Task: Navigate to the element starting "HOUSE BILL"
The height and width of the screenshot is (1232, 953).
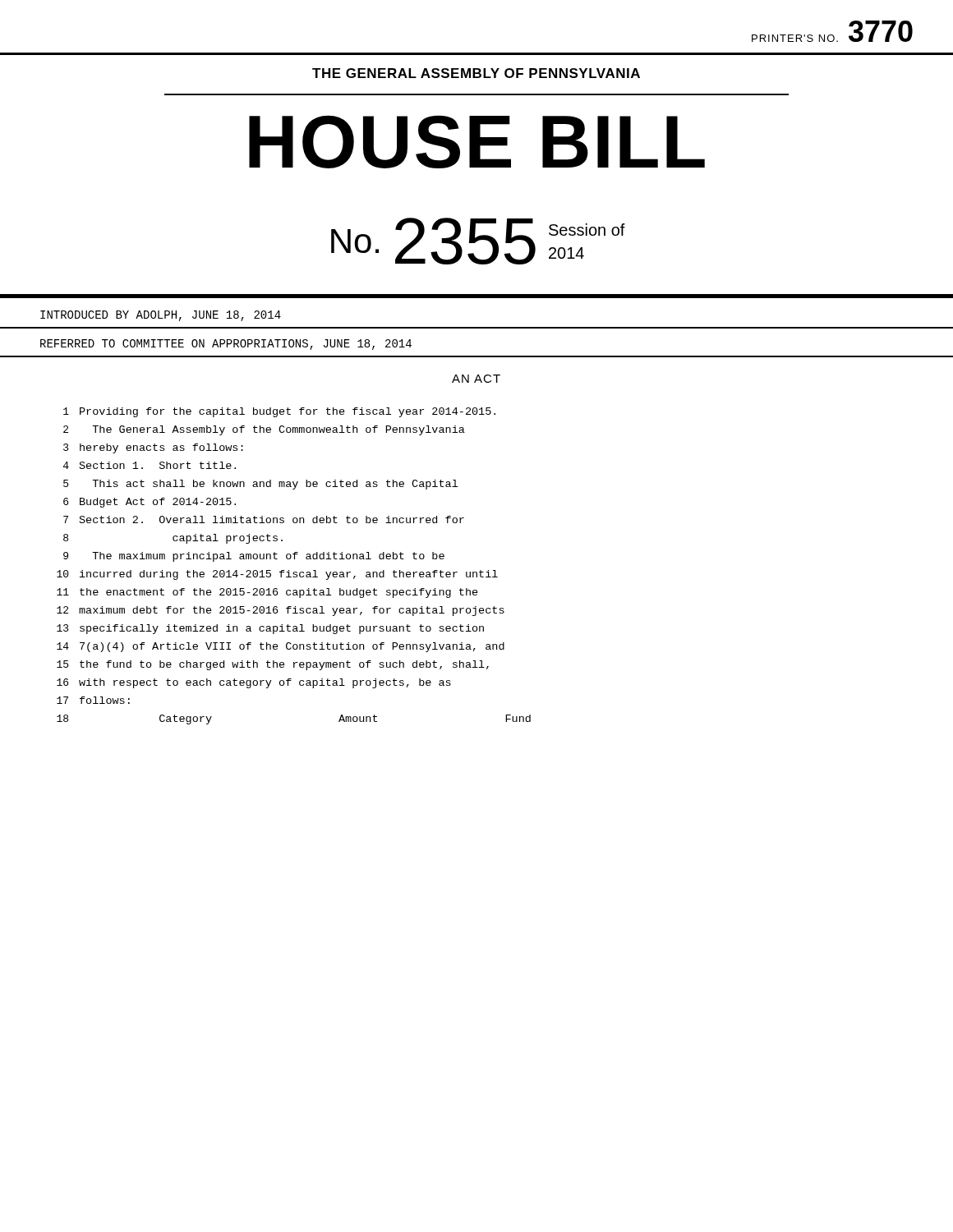Action: coord(476,142)
